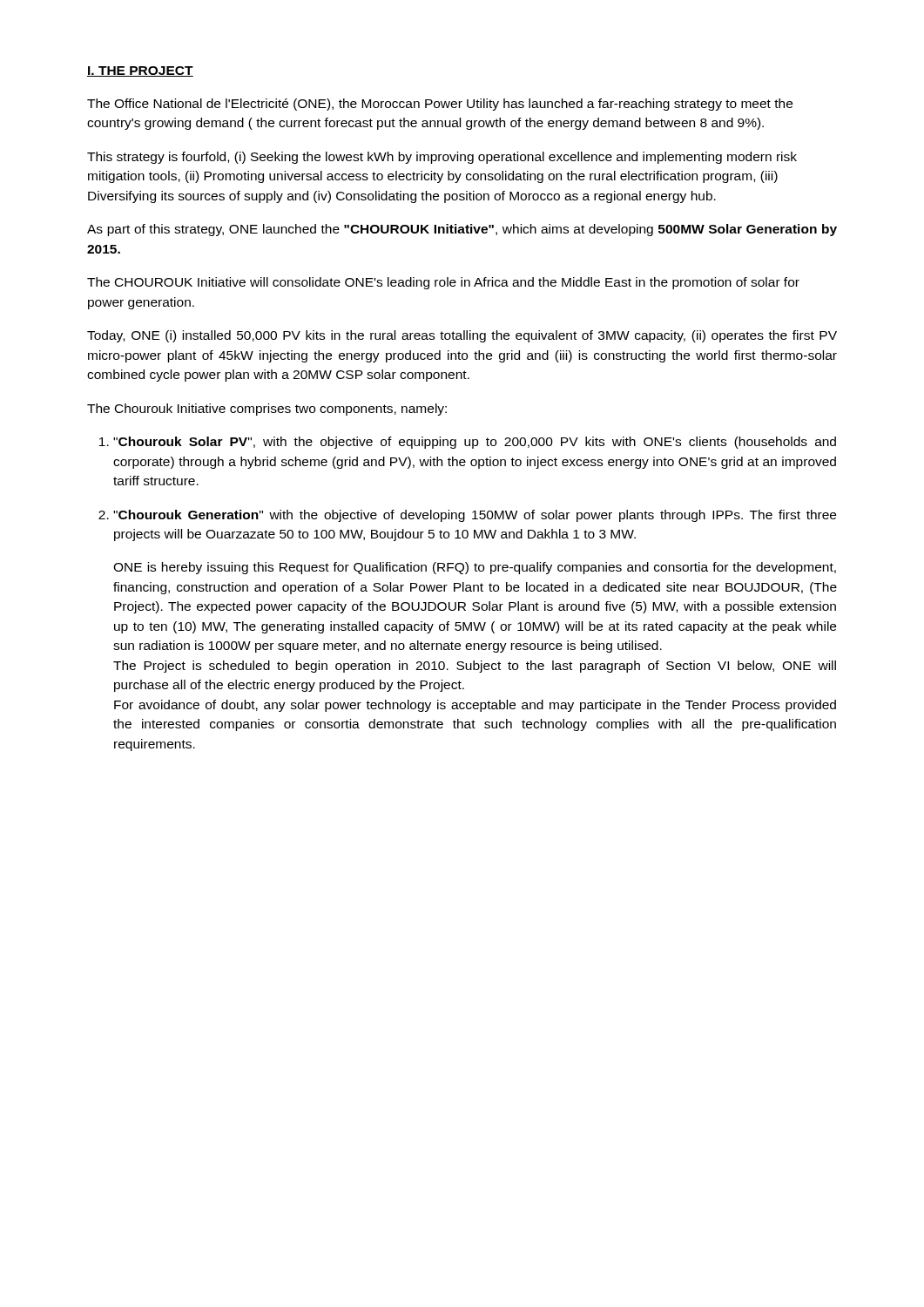This screenshot has height=1307, width=924.
Task: Point to the text block starting ""Chourouk Solar PV", with the objective"
Action: 475,461
